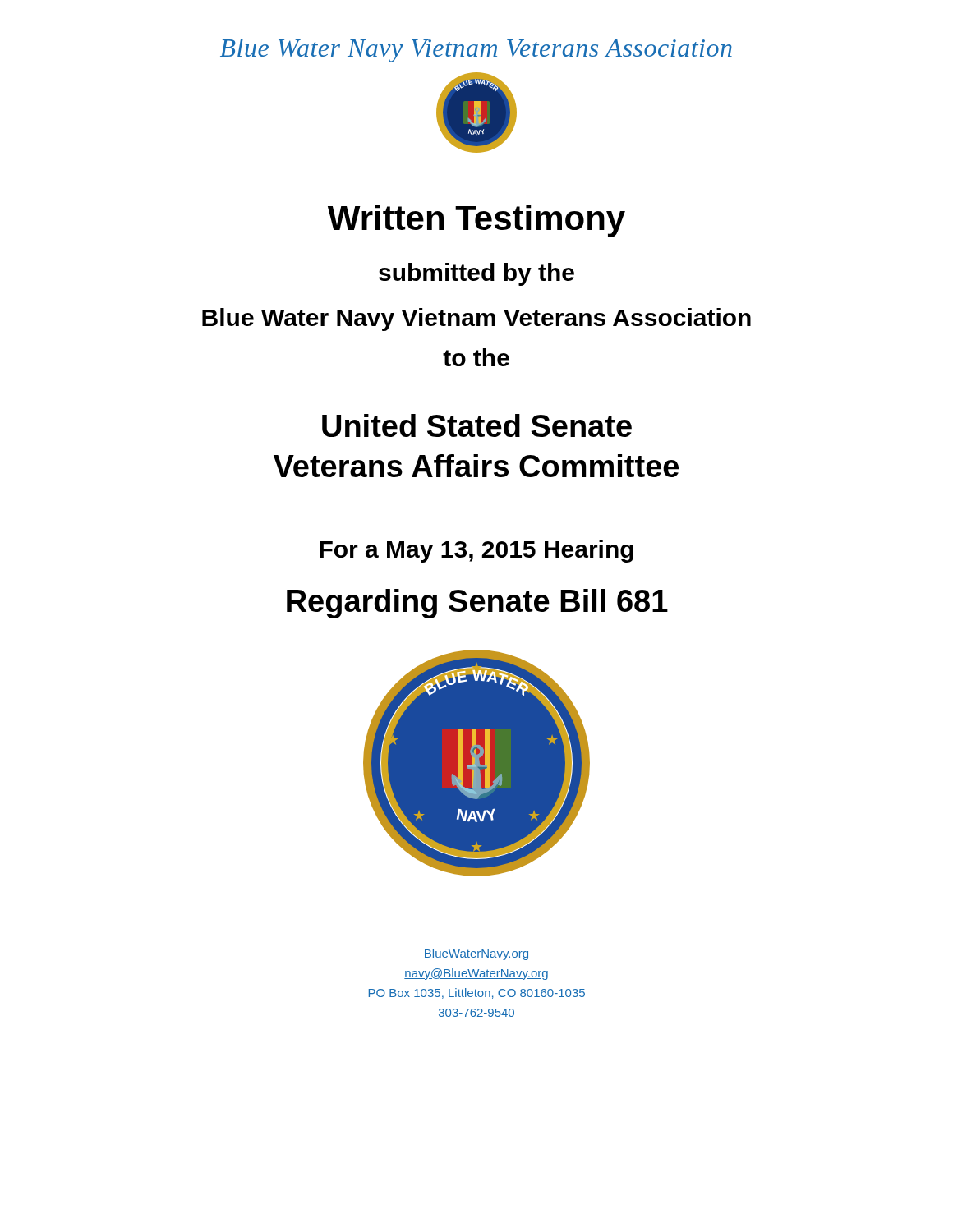
Task: Where does it say "Regarding Senate Bill 681"?
Action: pyautogui.click(x=476, y=601)
